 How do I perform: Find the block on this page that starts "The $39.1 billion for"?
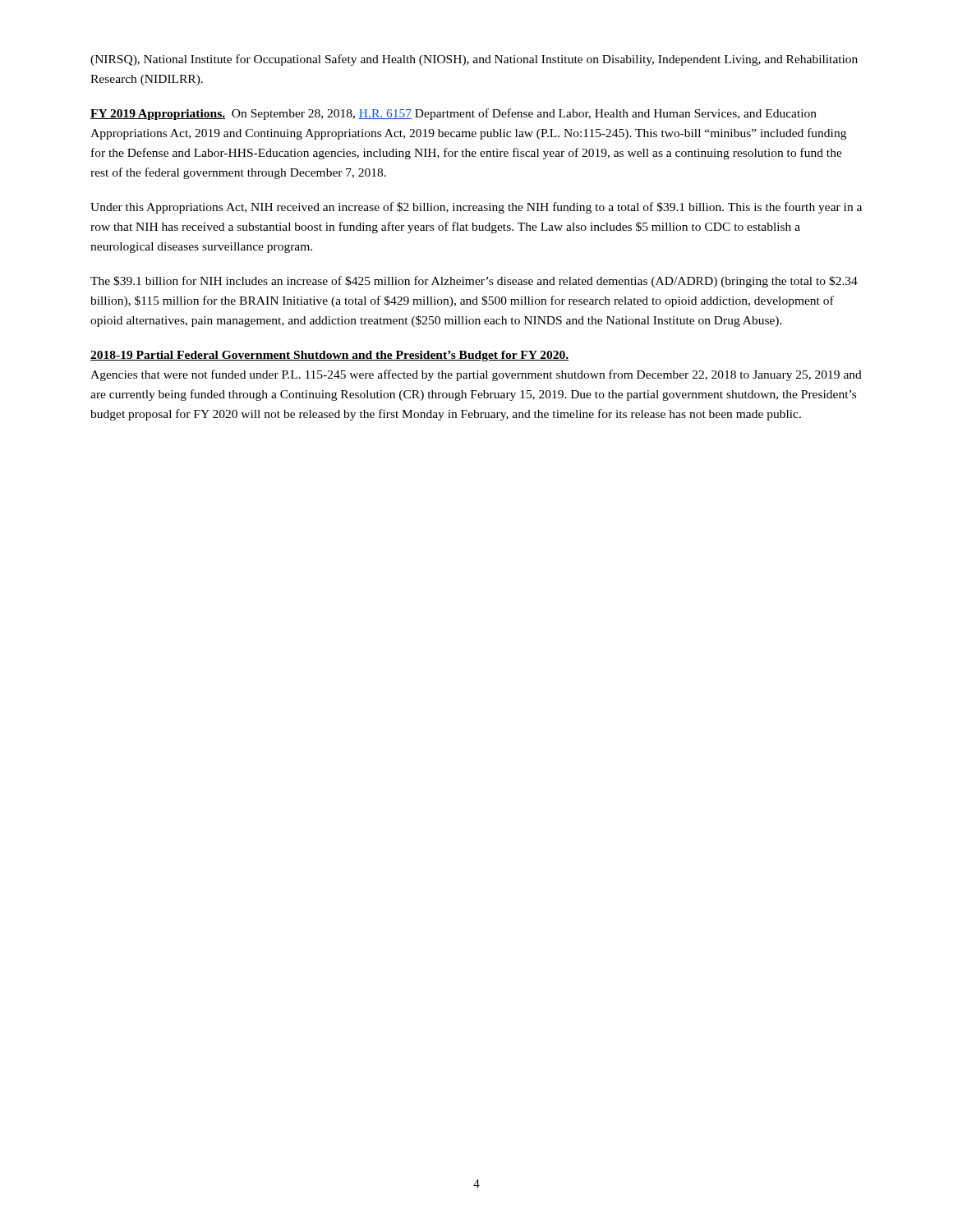tap(474, 300)
